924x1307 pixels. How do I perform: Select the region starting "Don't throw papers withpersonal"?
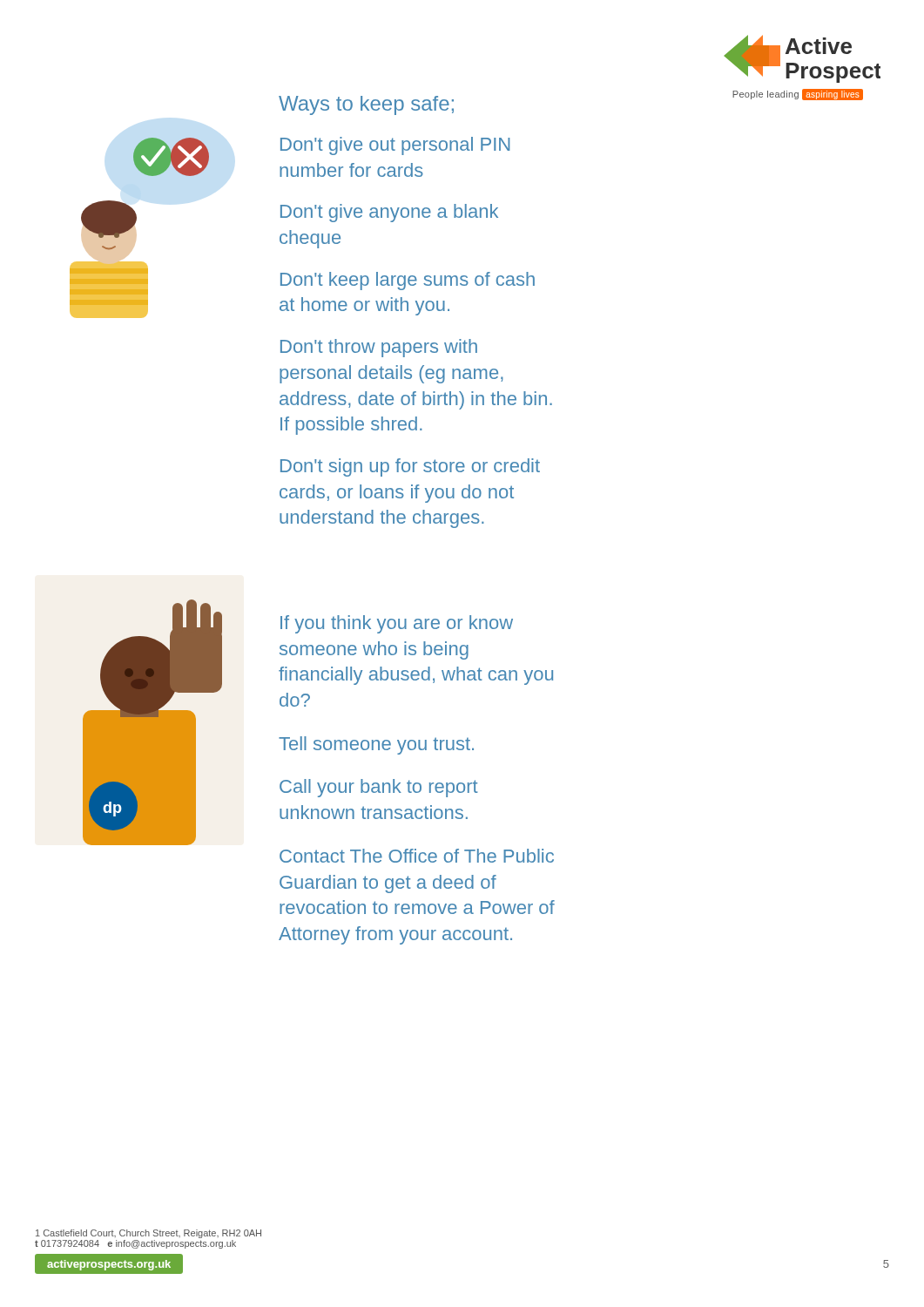(416, 385)
